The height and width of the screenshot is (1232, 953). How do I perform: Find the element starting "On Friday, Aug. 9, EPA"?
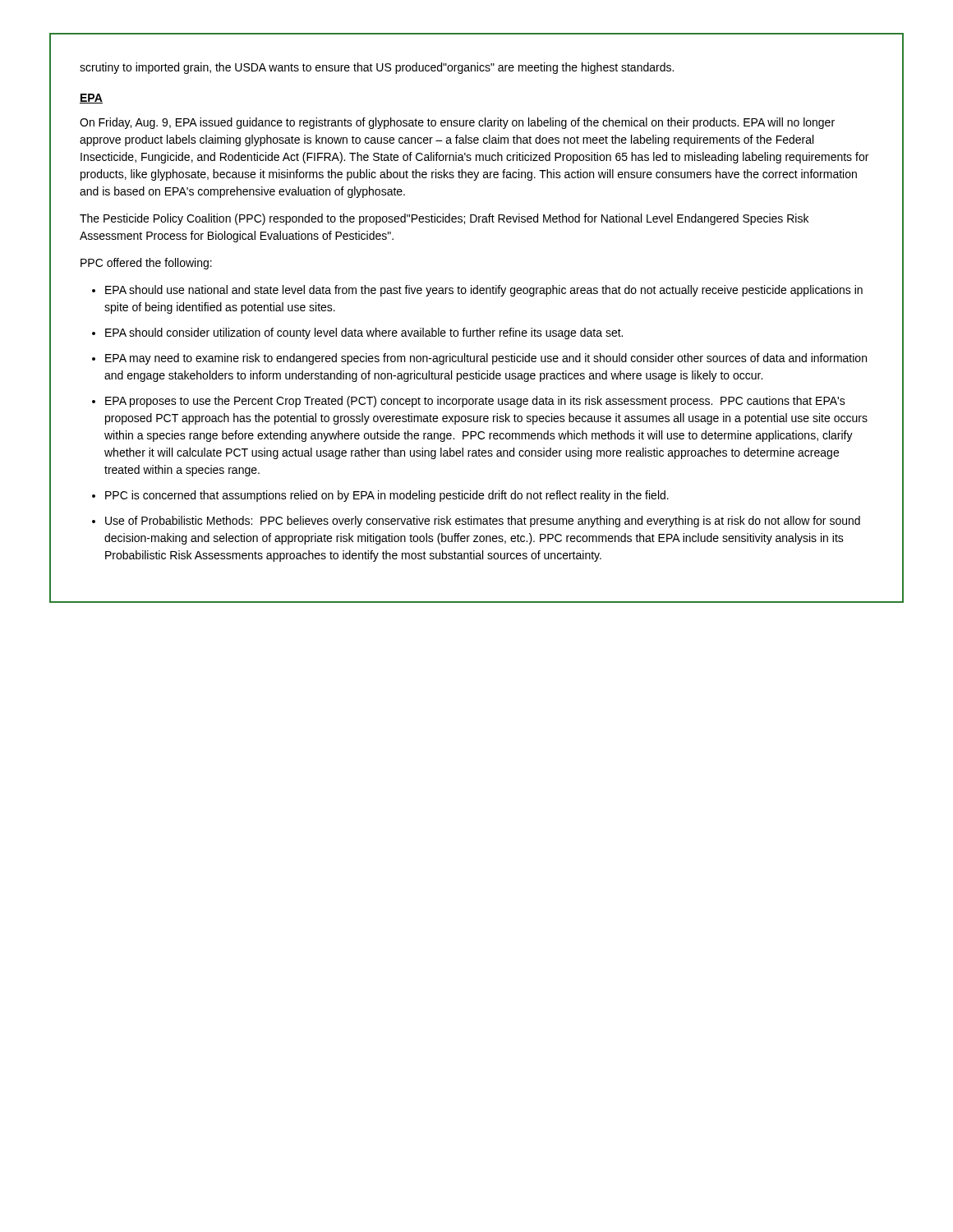(474, 157)
